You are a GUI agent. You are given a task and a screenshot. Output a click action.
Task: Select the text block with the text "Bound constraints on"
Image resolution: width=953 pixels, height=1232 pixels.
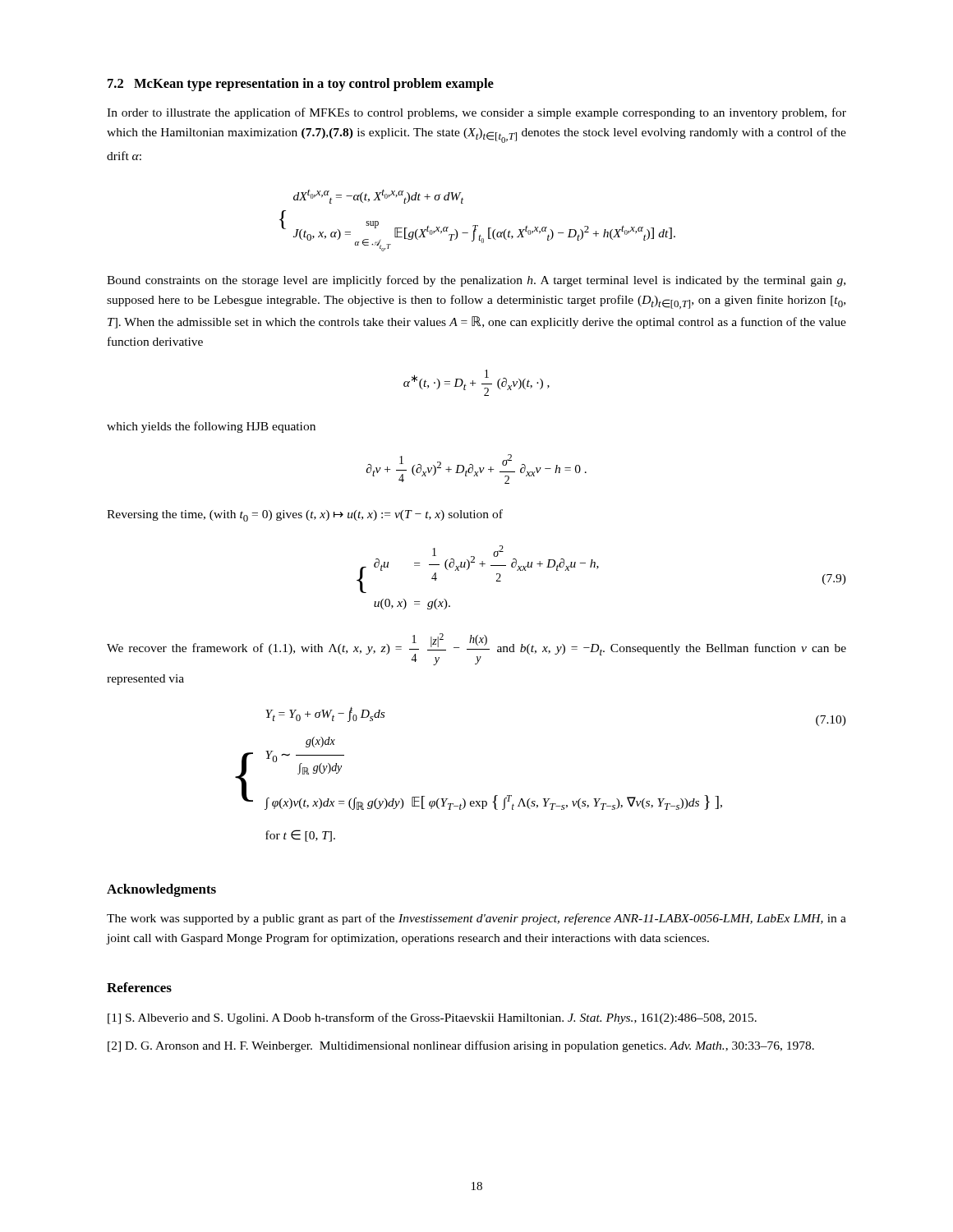coord(476,311)
